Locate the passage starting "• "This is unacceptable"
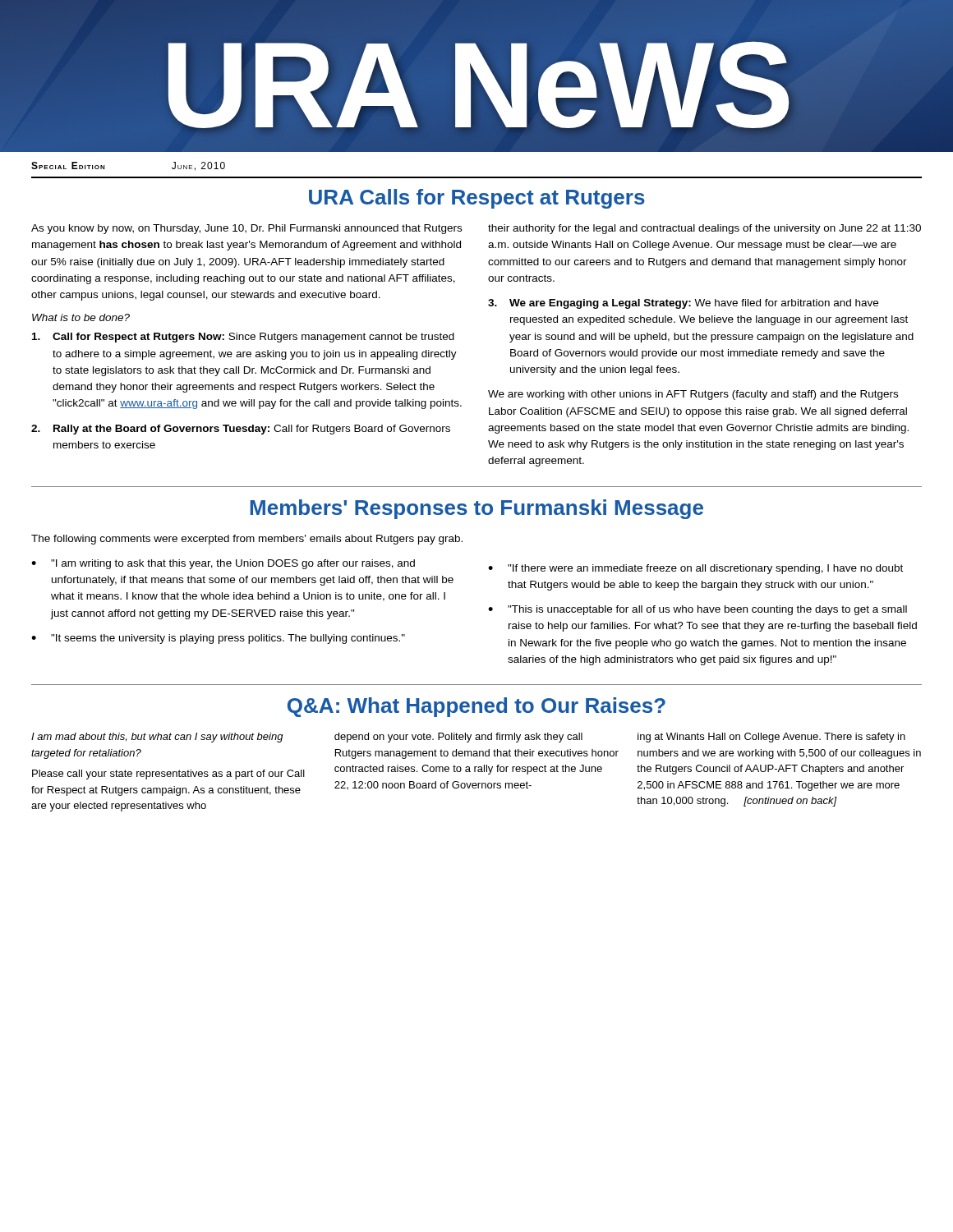 click(x=705, y=634)
